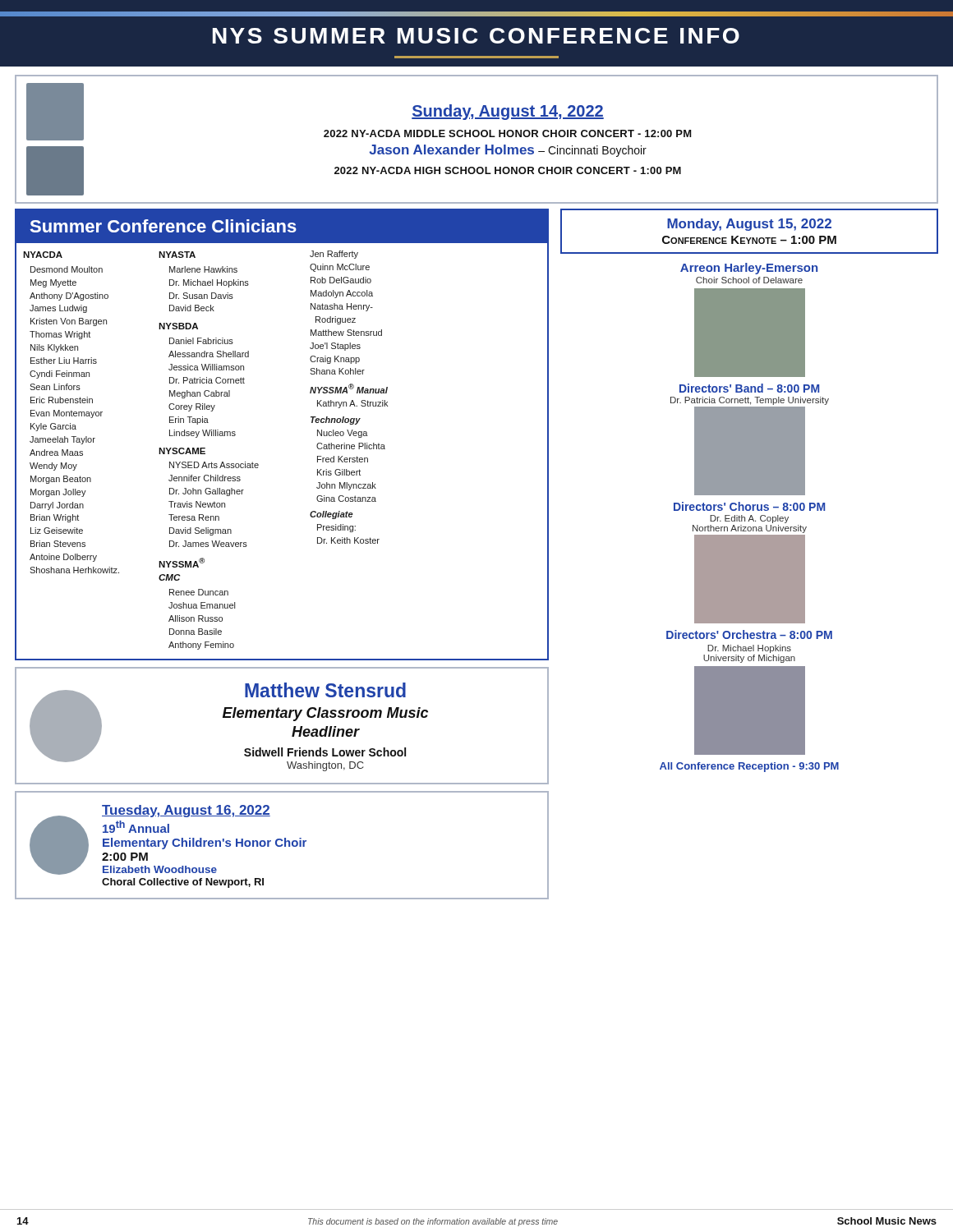The height and width of the screenshot is (1232, 953).
Task: Find the region starting "2022 NY-ACDA HIGH SCHOOL HONOR CHOIR"
Action: point(508,170)
